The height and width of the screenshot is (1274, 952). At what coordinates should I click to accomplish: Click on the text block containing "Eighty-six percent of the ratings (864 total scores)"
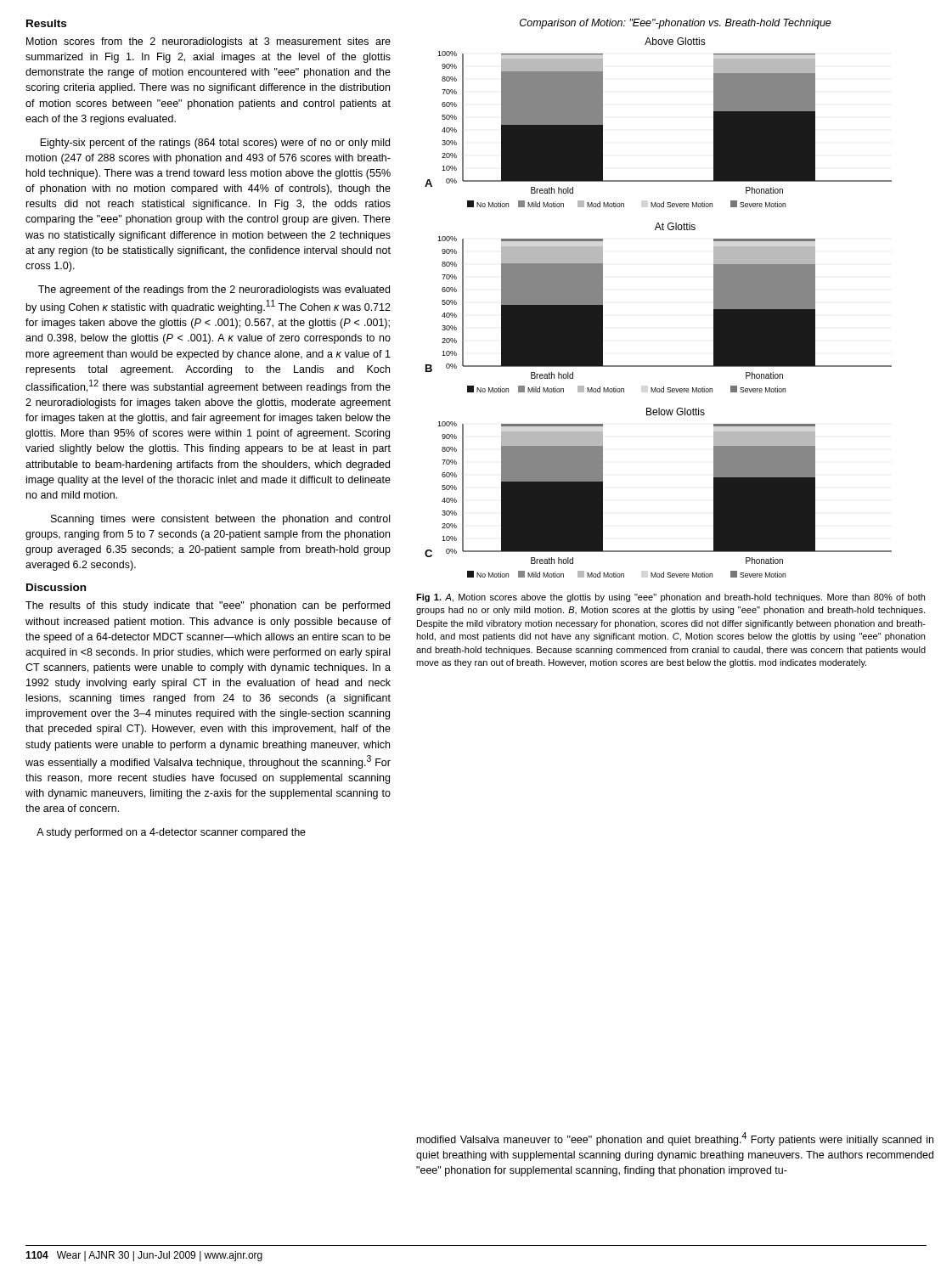pyautogui.click(x=208, y=204)
